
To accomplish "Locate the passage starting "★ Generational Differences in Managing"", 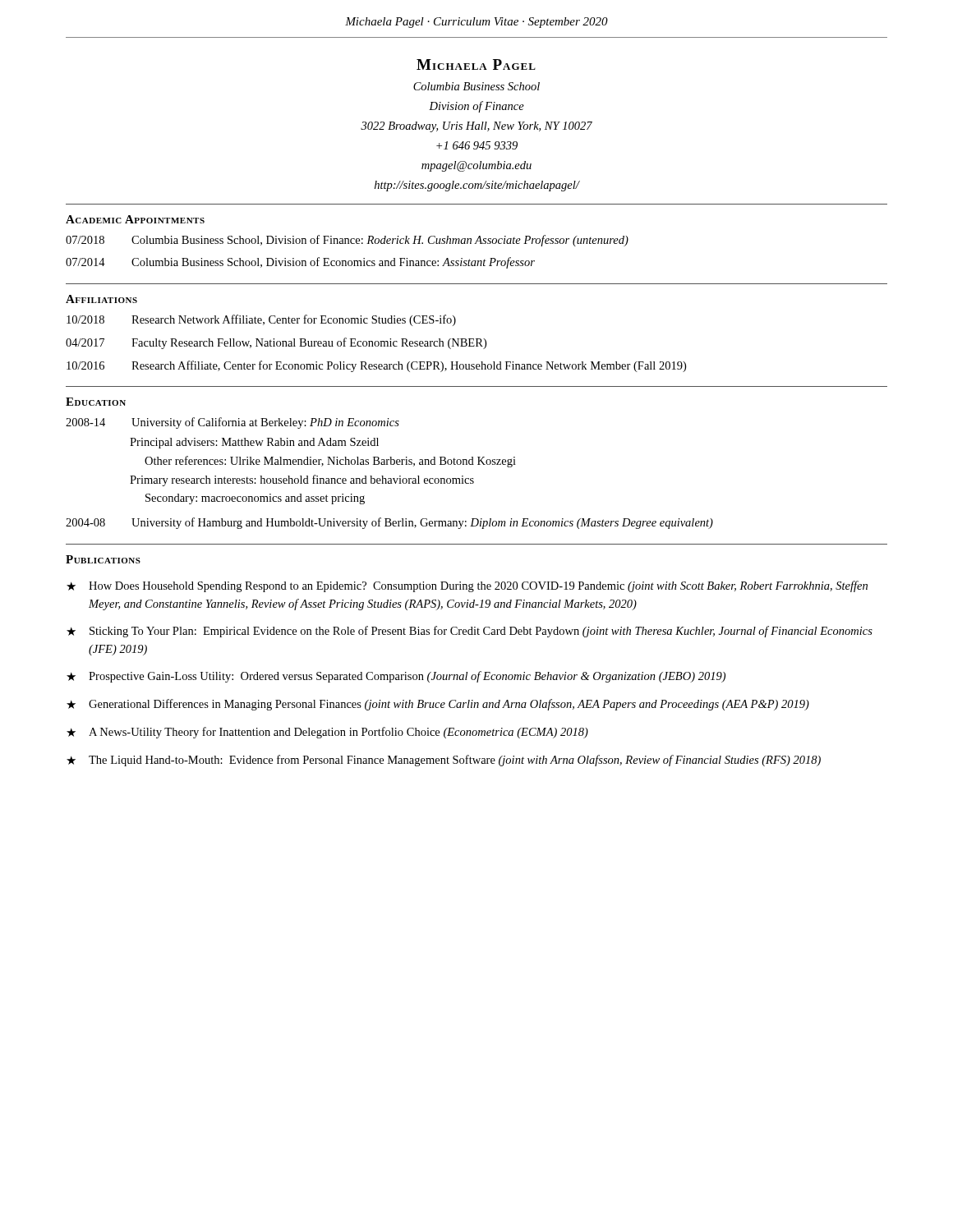I will pos(476,705).
